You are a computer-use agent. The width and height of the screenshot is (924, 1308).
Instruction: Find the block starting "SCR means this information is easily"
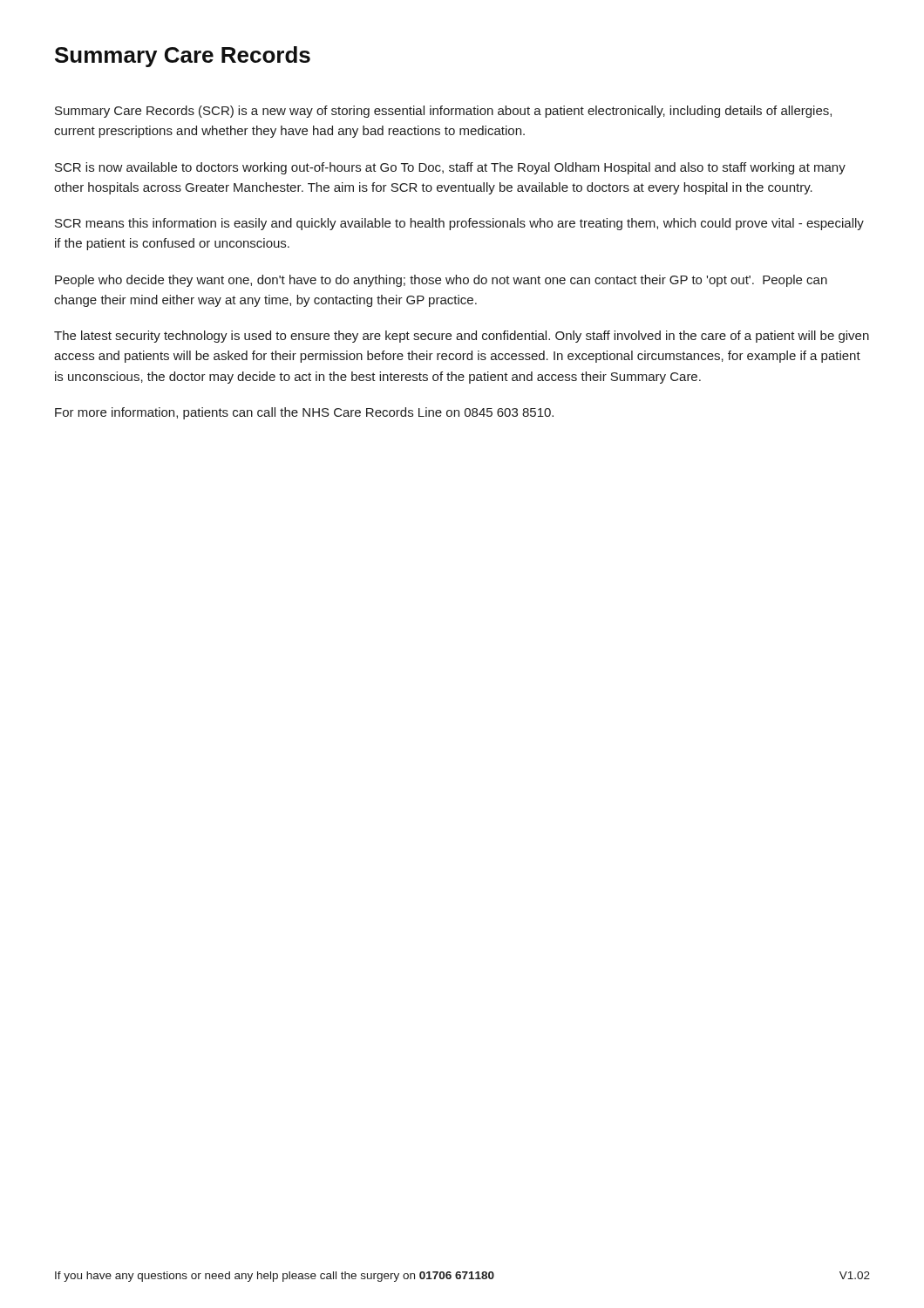click(459, 233)
